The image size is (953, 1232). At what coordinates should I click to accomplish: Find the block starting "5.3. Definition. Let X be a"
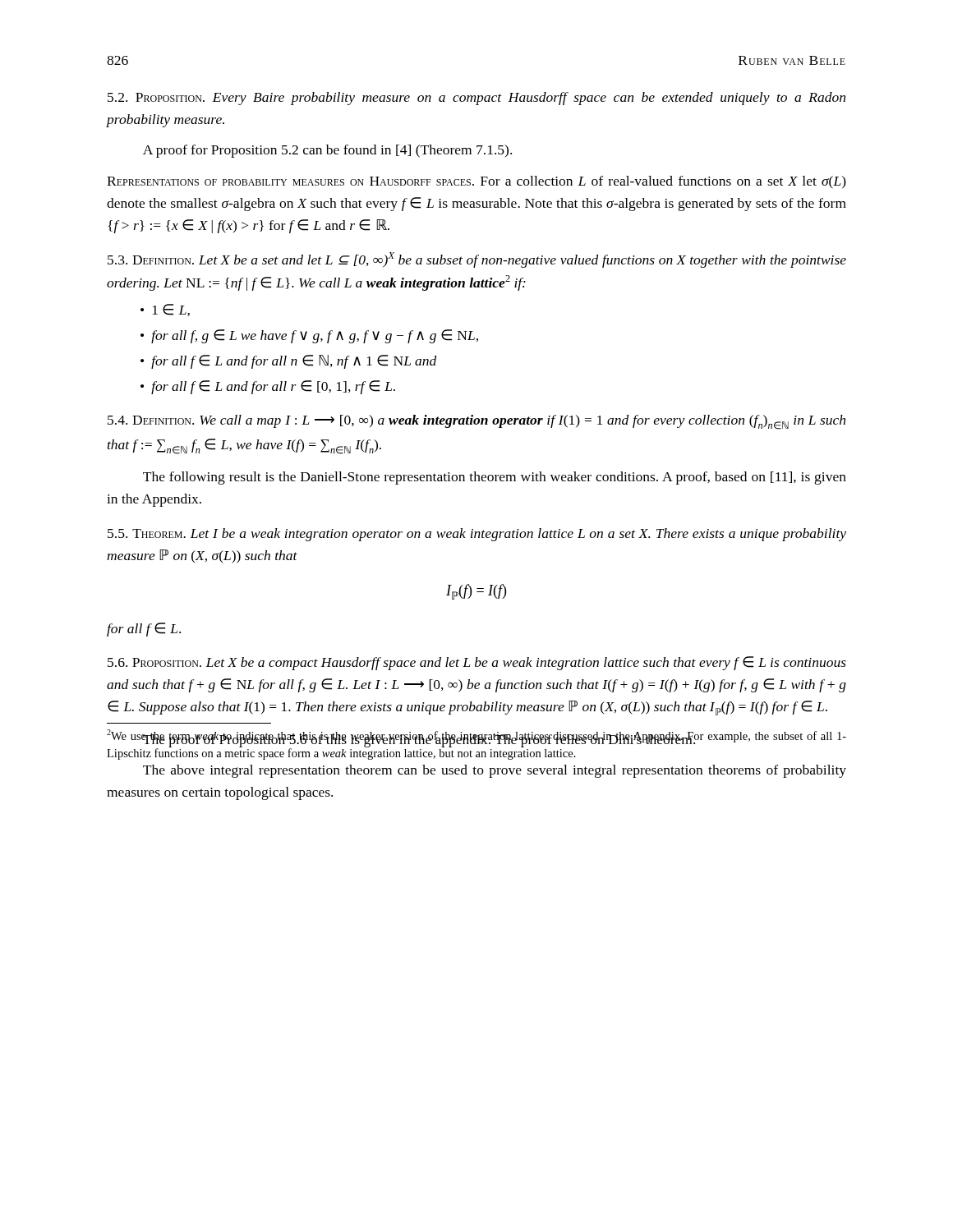coord(476,271)
